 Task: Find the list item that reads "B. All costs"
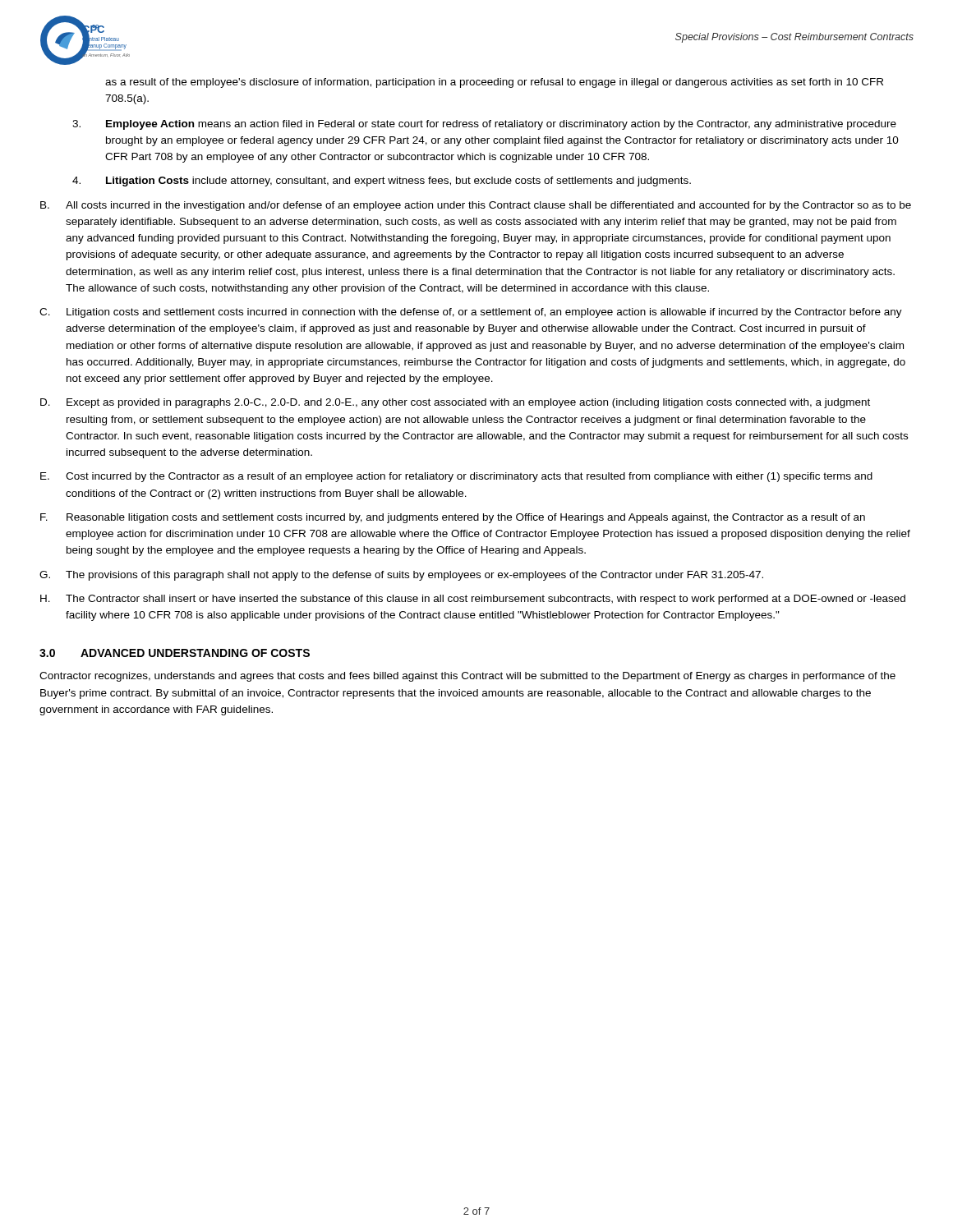click(476, 247)
